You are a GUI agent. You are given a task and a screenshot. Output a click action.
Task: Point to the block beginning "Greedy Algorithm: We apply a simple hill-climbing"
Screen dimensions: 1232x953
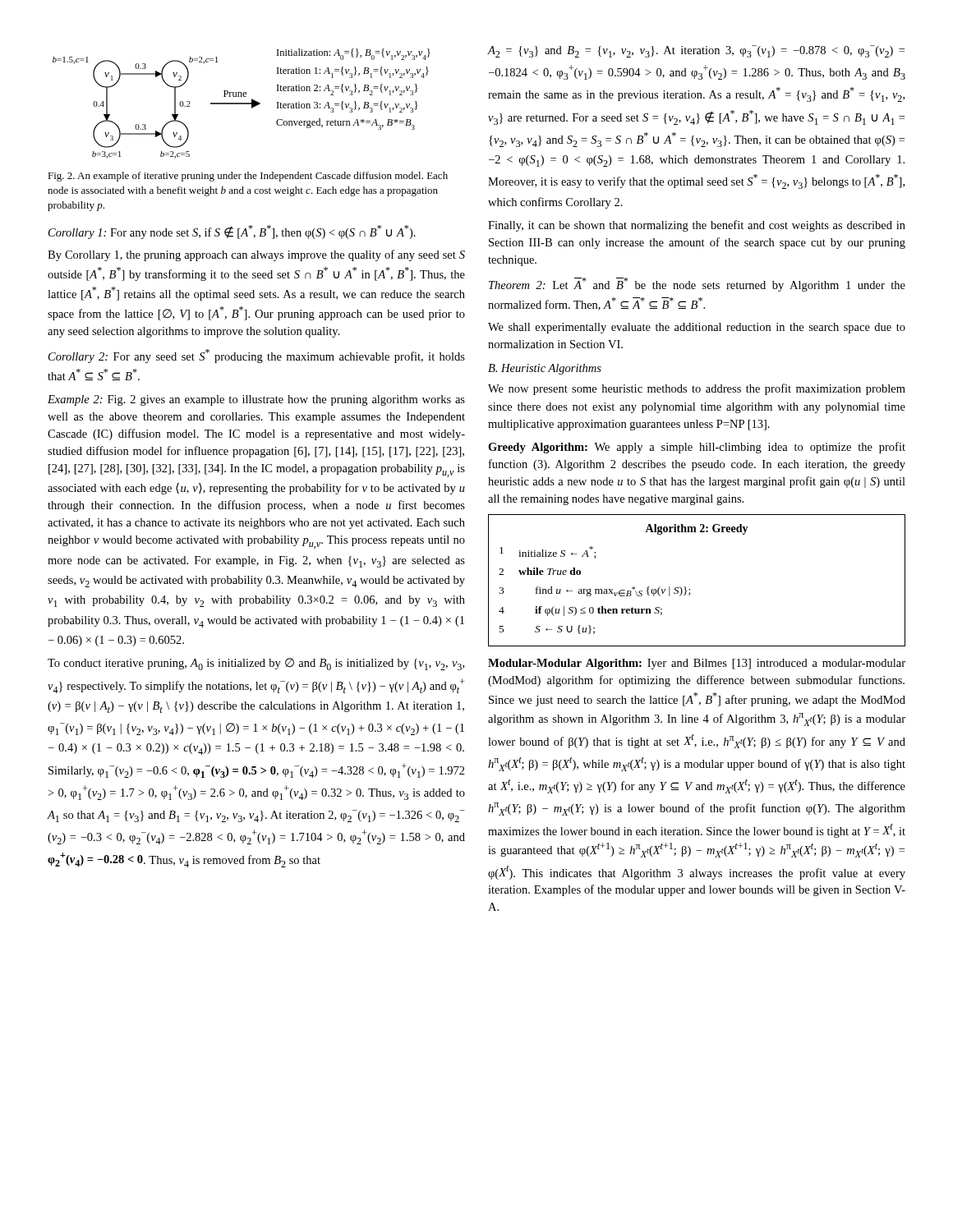coord(697,472)
